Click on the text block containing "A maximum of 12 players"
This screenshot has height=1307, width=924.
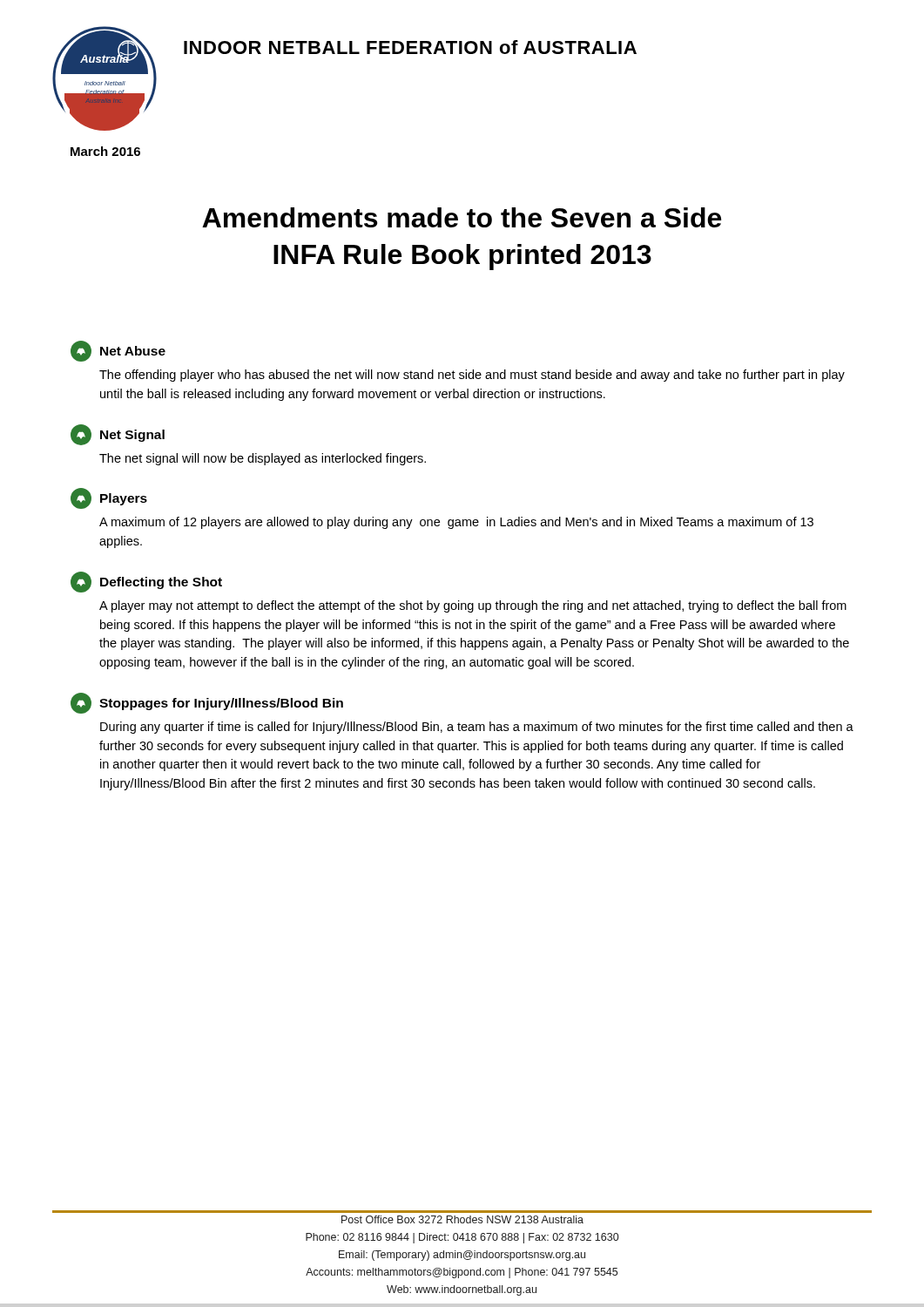[457, 532]
